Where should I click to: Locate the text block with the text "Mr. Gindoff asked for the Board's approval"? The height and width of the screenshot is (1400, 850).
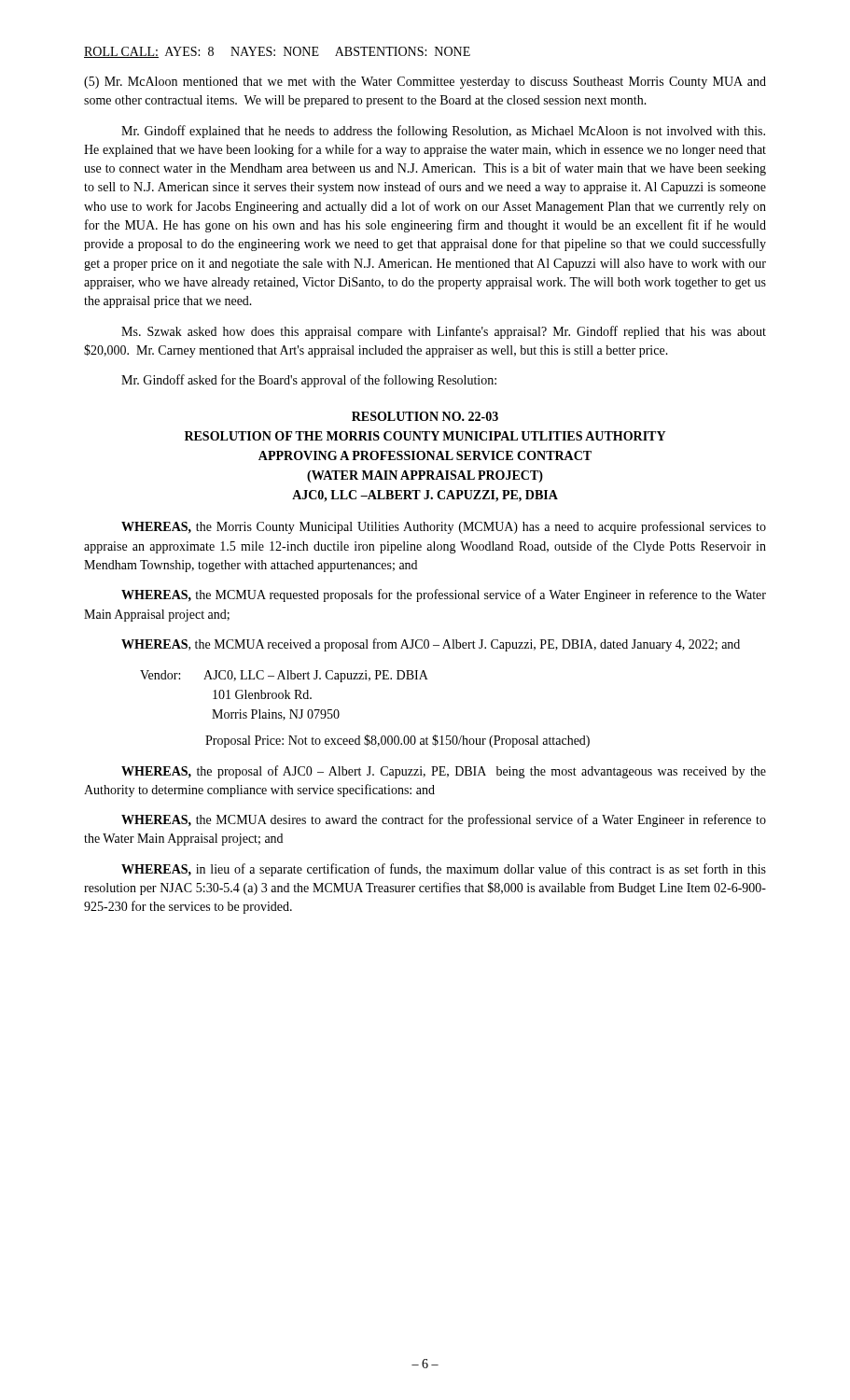[425, 381]
